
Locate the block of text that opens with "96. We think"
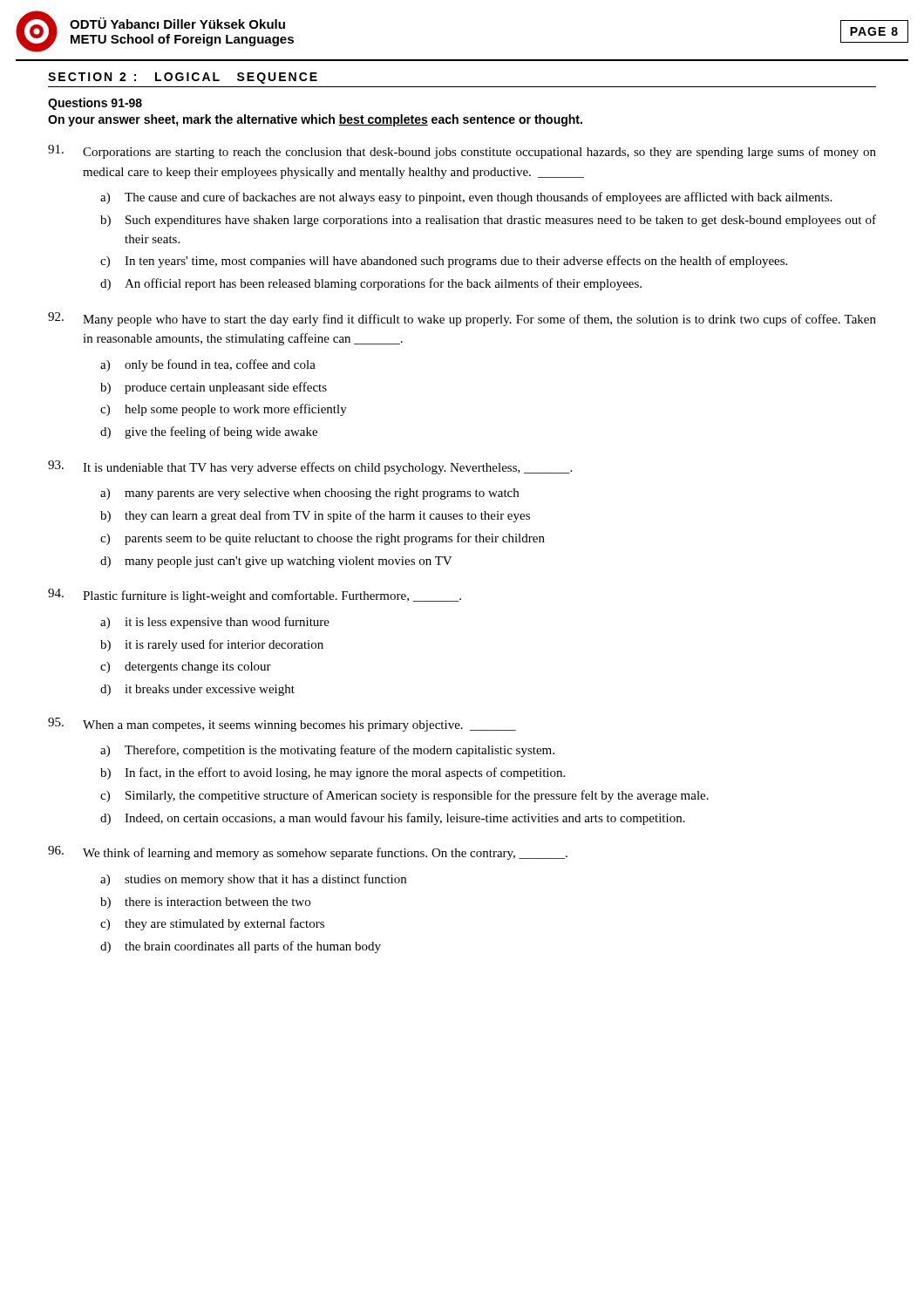point(462,853)
